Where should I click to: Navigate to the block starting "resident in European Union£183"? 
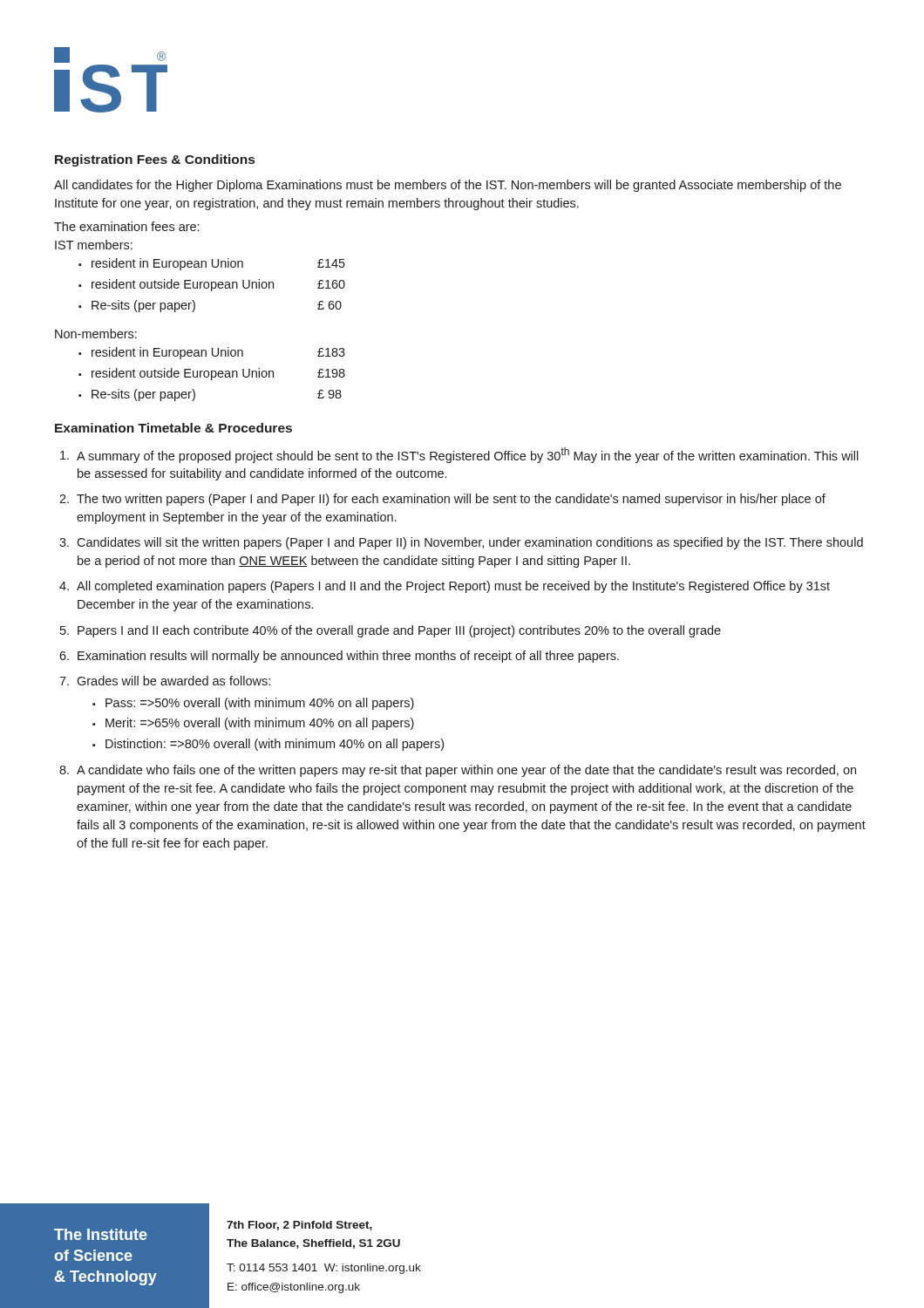click(212, 353)
